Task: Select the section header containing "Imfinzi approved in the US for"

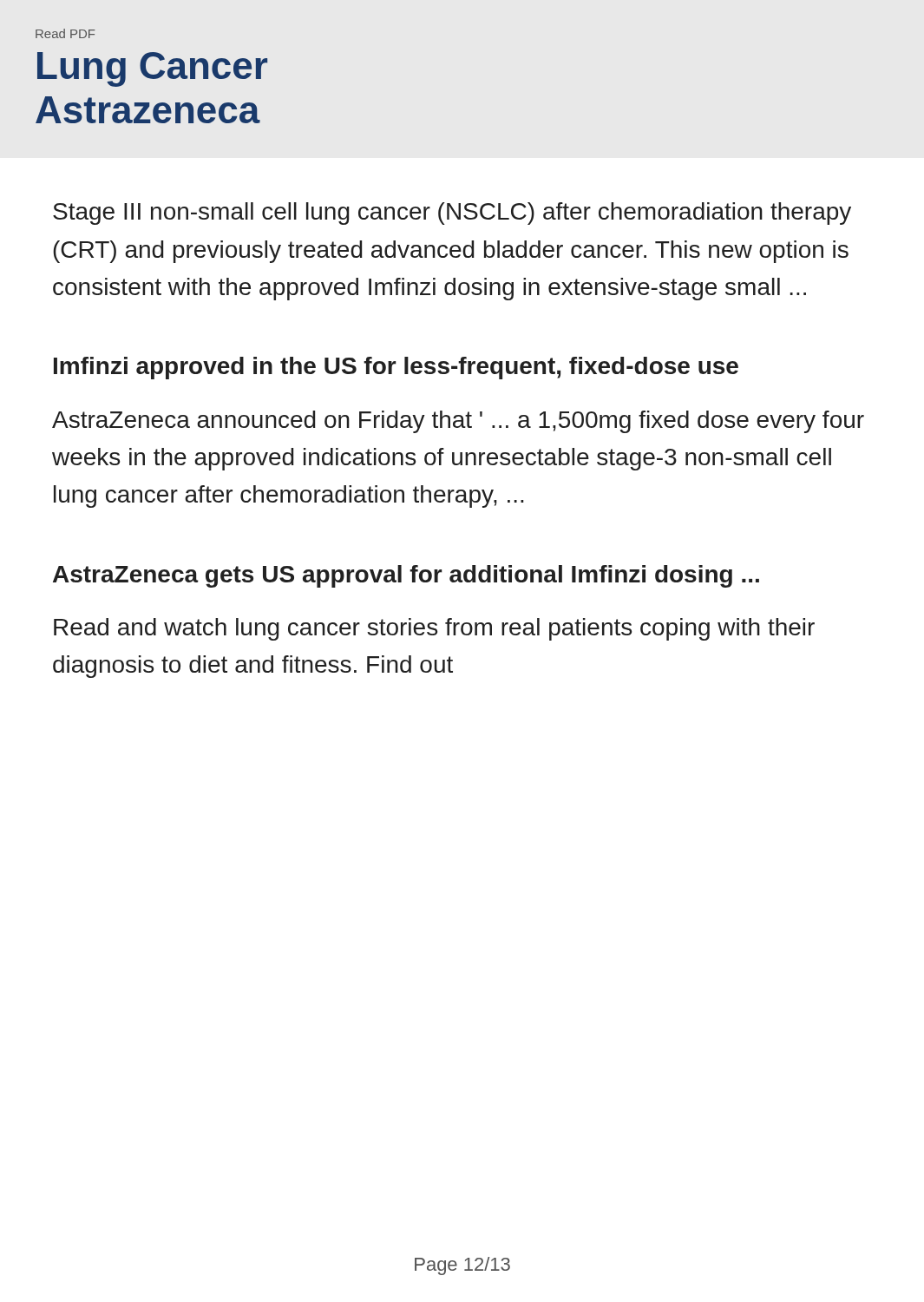Action: (x=396, y=366)
